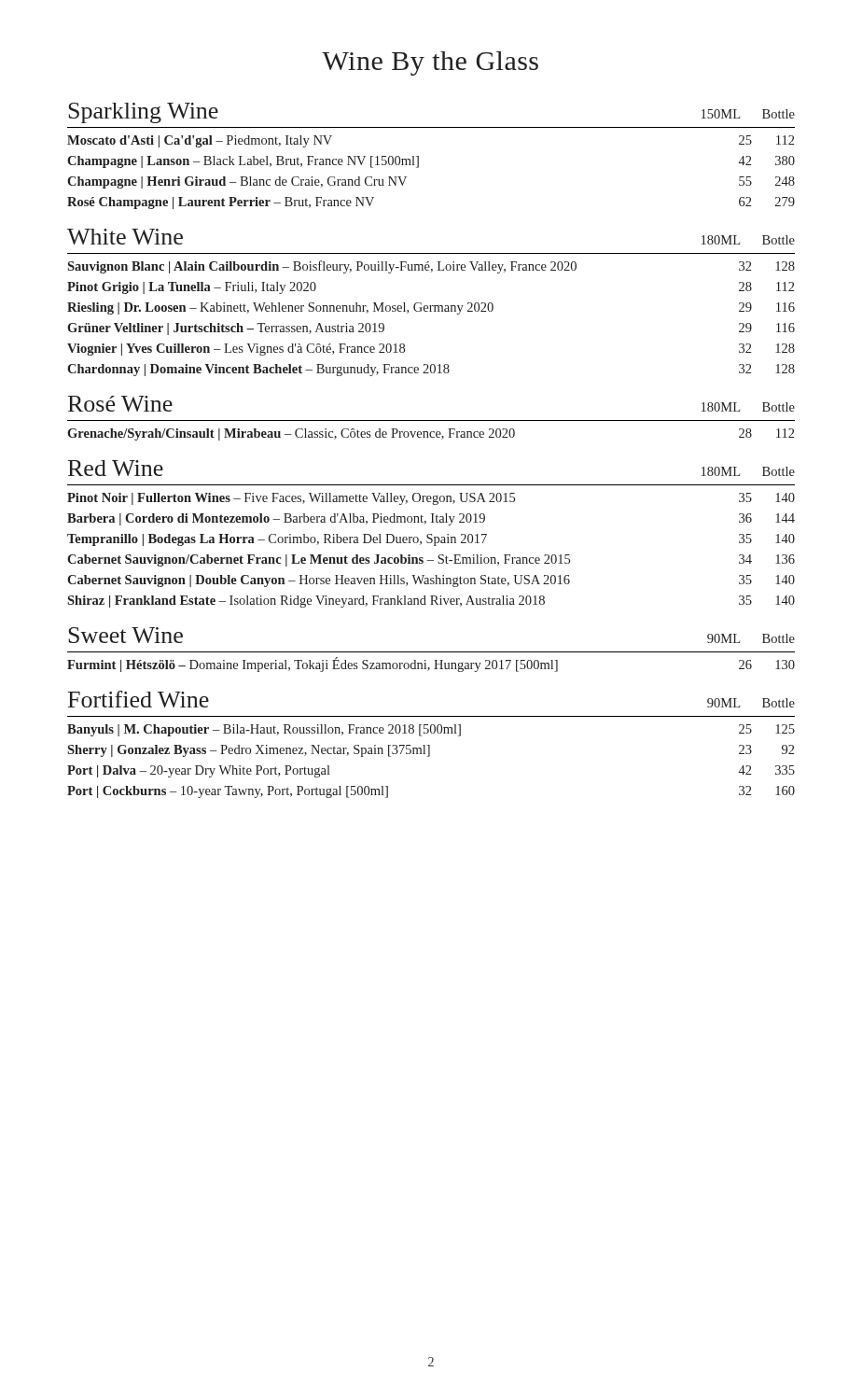This screenshot has height=1400, width=862.
Task: Find "Sparkling Wine 150ML Bottle" on this page
Action: [x=156, y=113]
